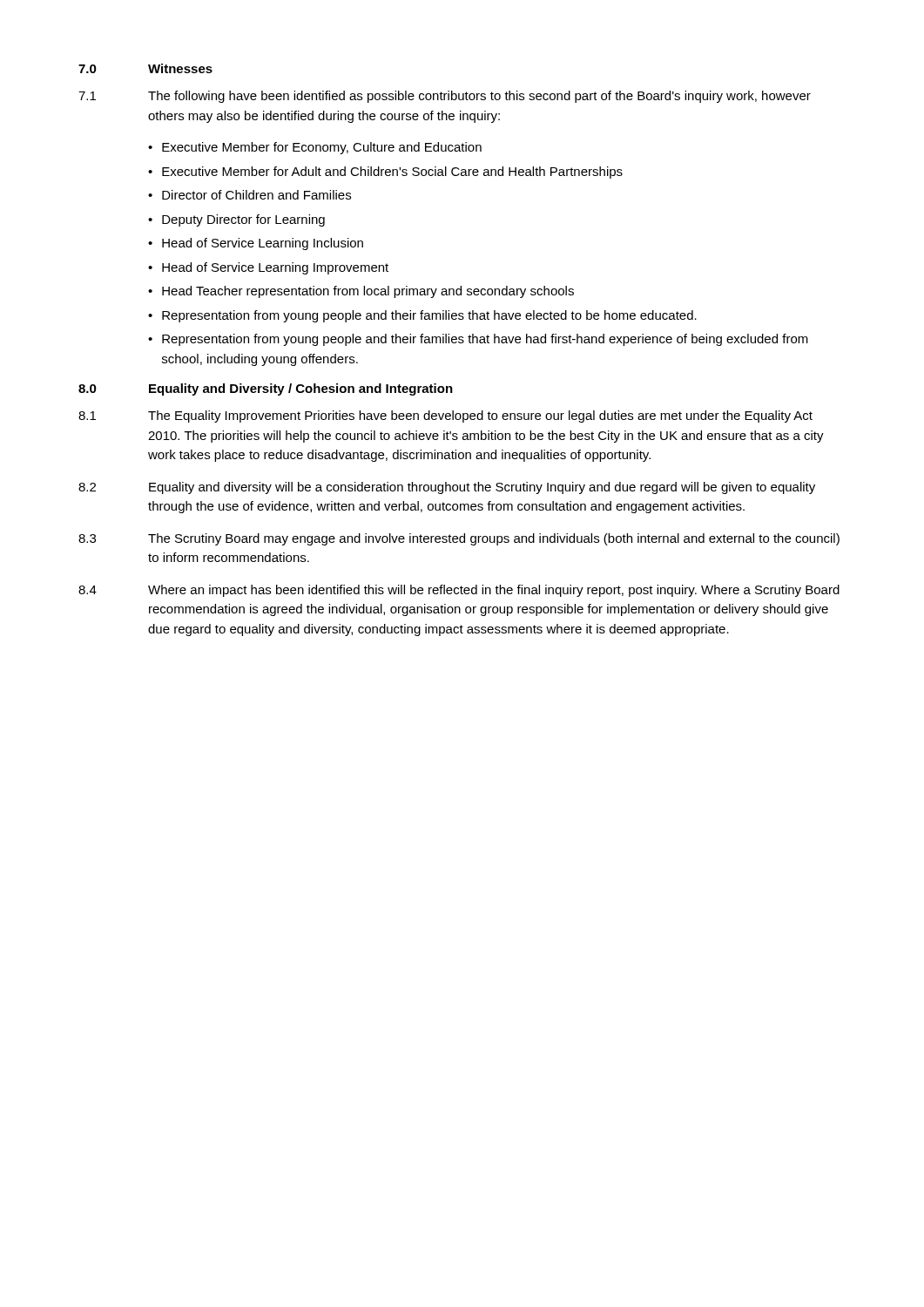924x1307 pixels.
Task: Click on the region starting "Head Teacher representation"
Action: 368,291
